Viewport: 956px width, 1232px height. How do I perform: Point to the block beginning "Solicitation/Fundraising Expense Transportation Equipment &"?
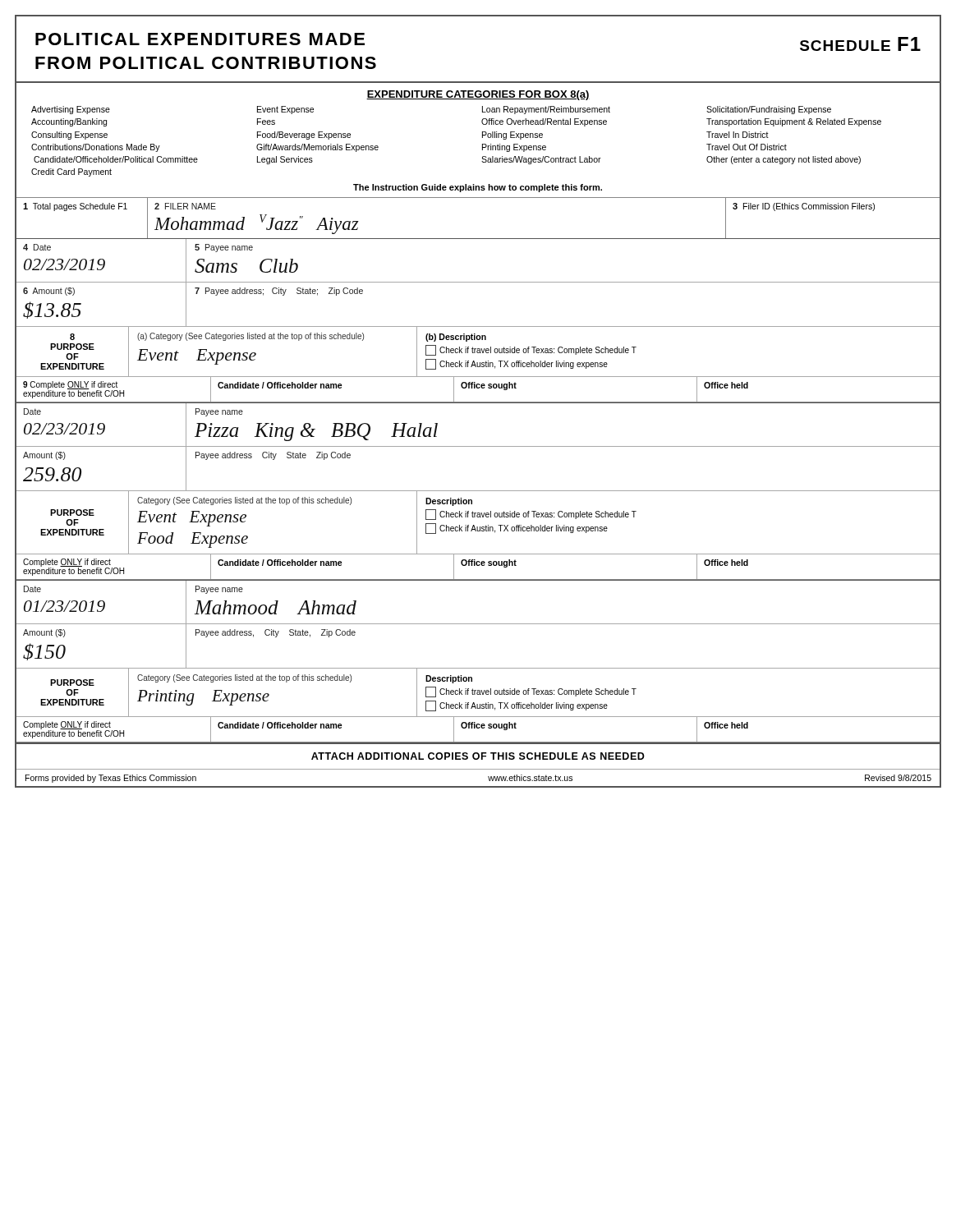(x=794, y=134)
